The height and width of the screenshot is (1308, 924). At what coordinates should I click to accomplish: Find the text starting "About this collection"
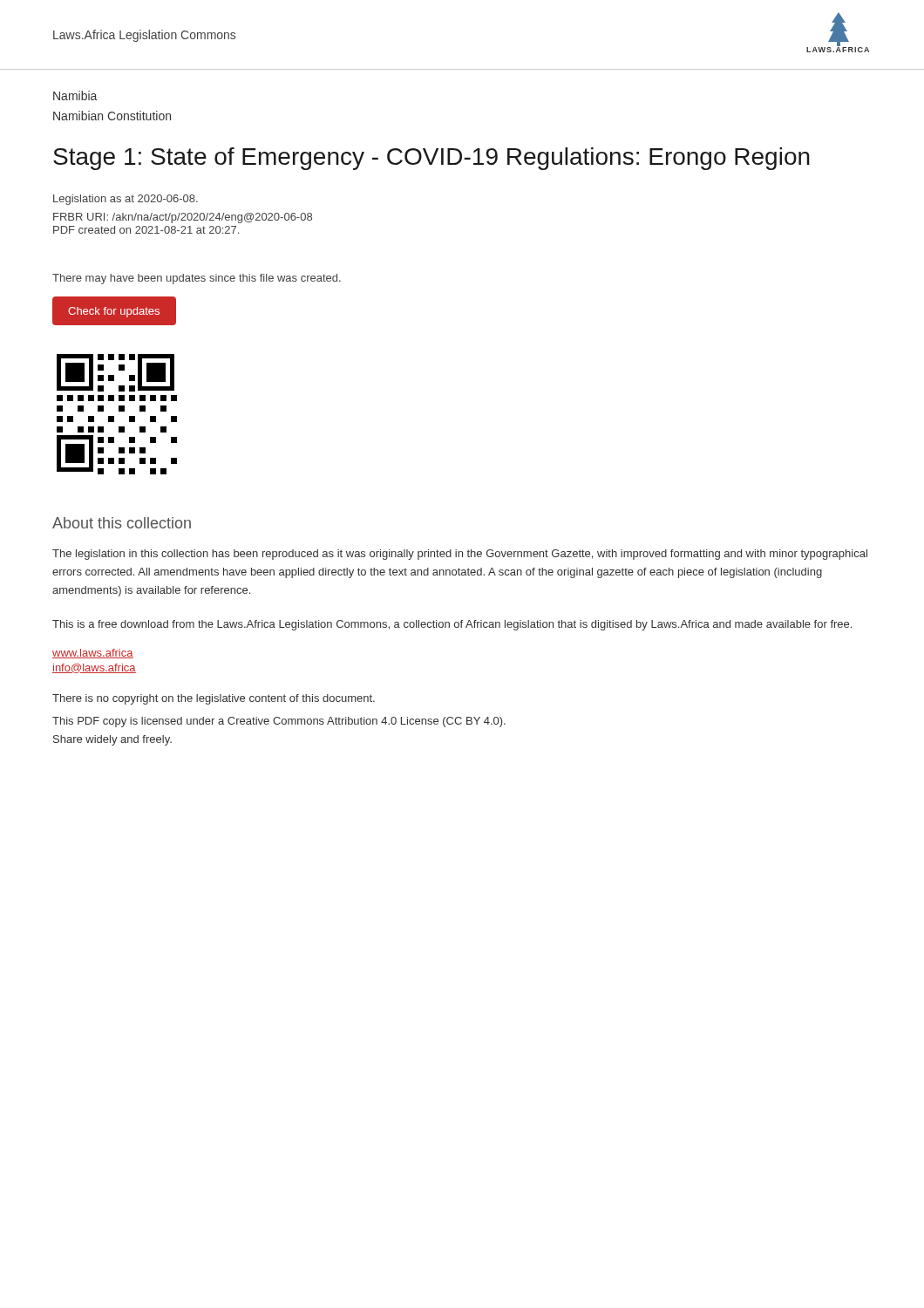click(122, 523)
